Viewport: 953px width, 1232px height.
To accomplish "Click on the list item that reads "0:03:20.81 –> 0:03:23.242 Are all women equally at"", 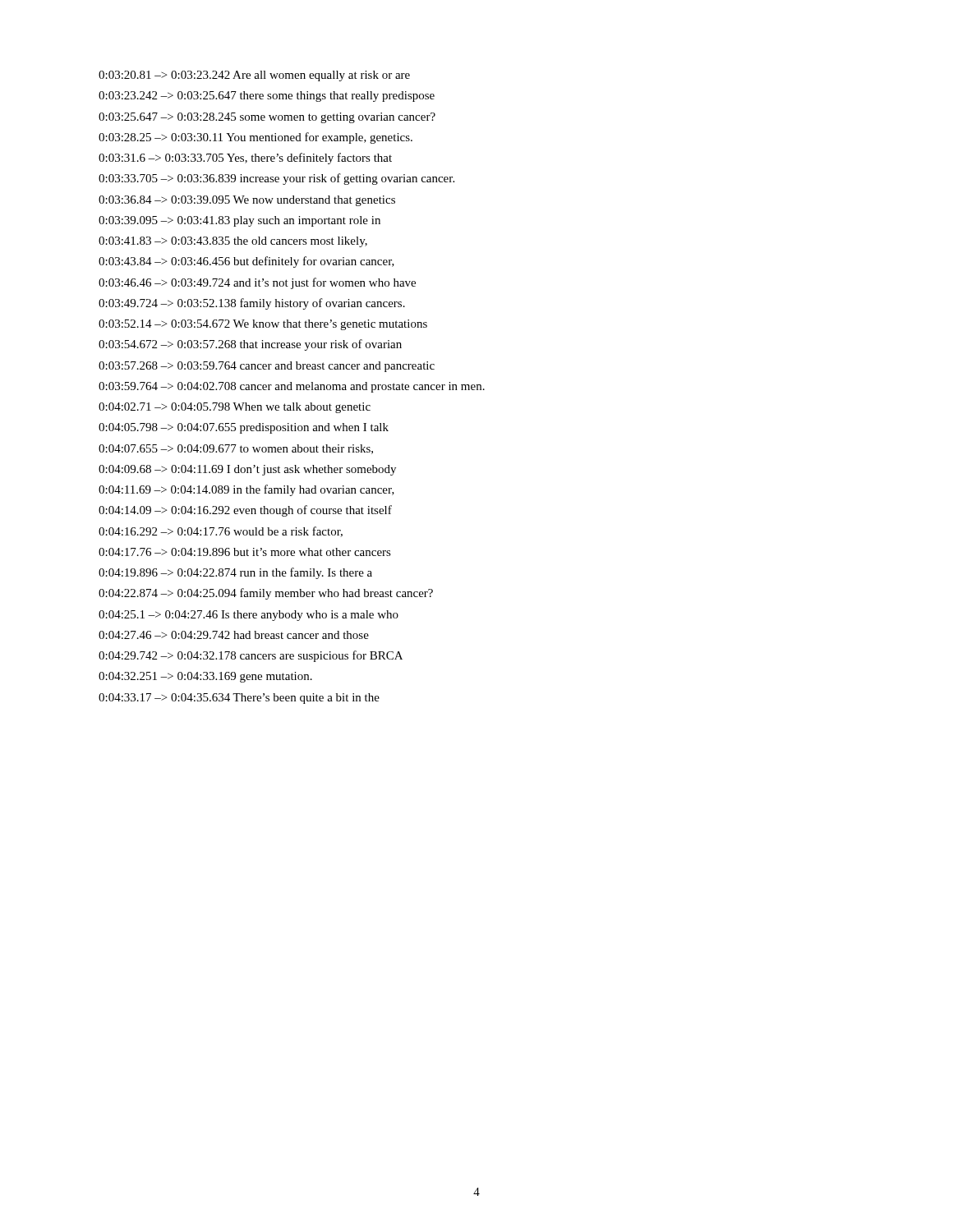I will point(254,76).
